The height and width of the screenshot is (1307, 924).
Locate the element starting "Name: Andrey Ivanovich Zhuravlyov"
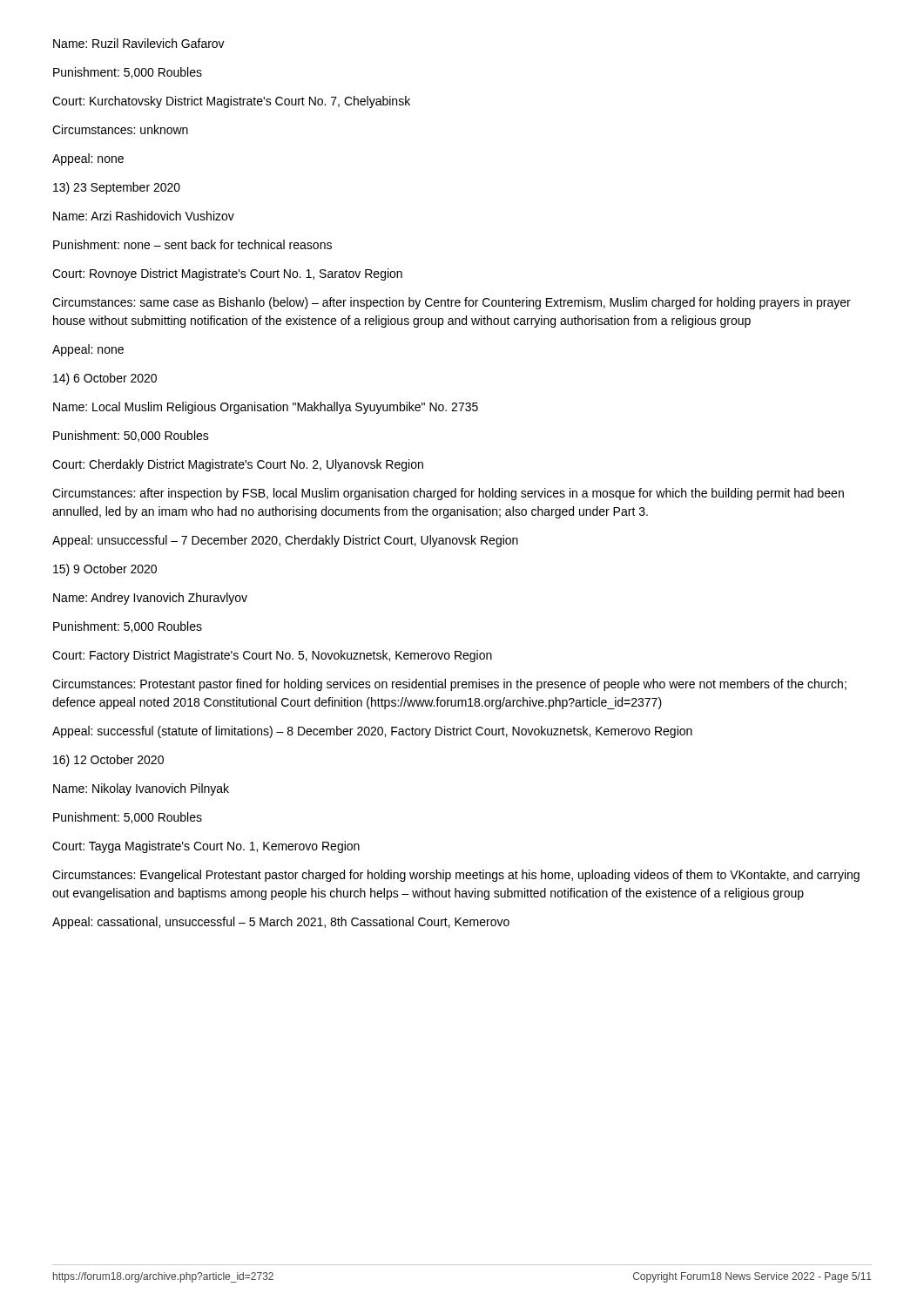pos(150,598)
